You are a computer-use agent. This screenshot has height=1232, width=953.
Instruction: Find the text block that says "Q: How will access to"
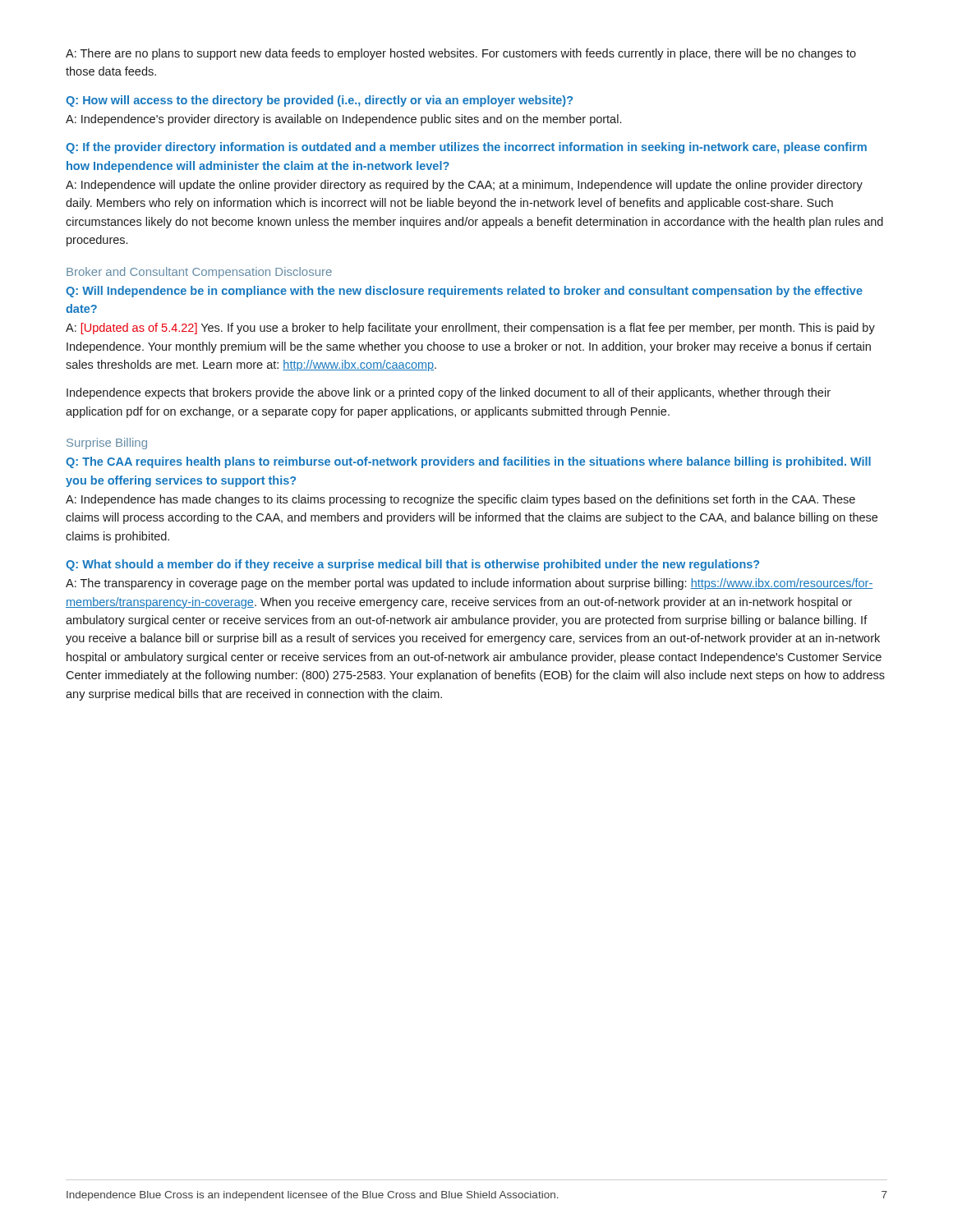[x=344, y=110]
